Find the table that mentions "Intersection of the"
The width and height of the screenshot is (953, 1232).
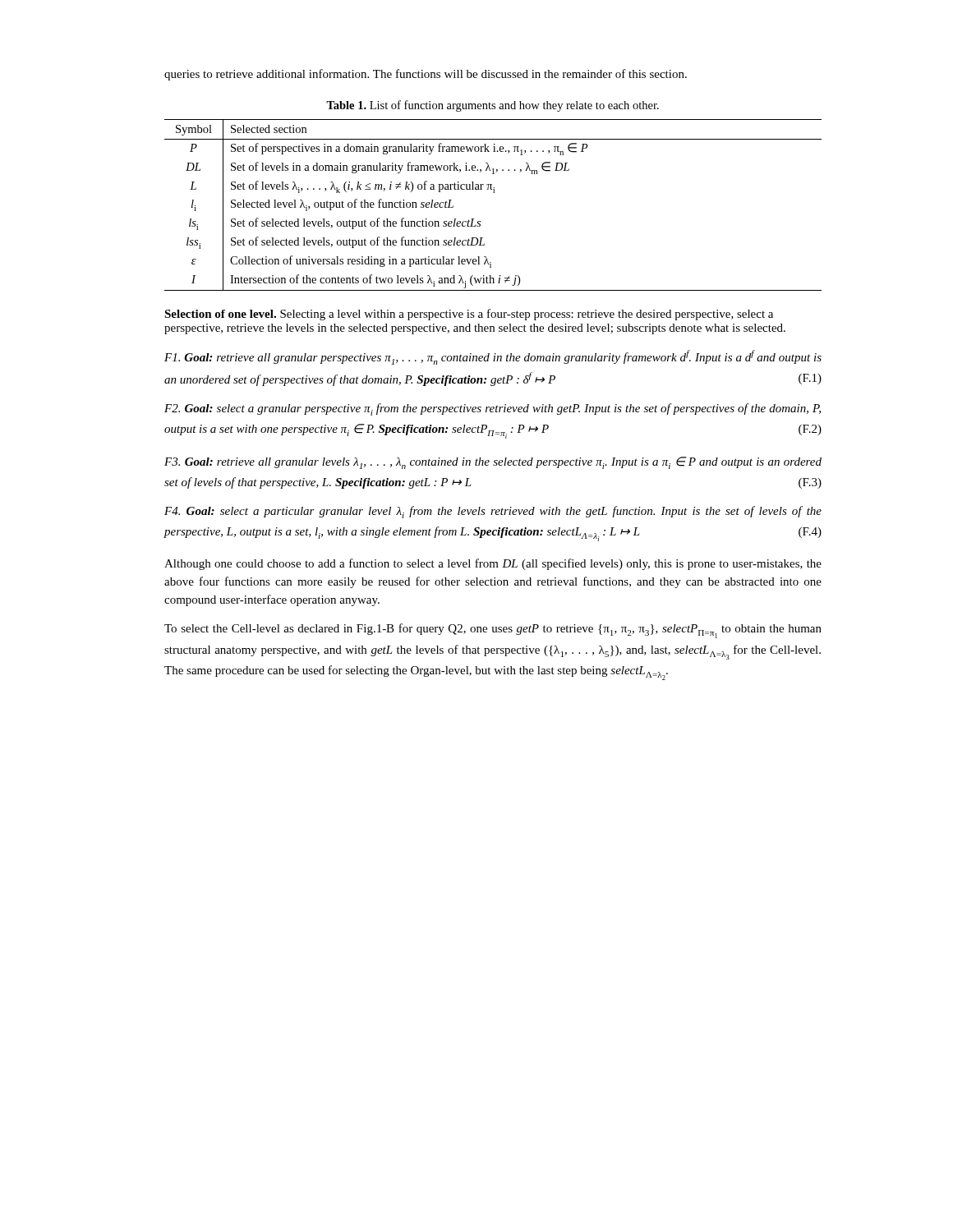[493, 205]
